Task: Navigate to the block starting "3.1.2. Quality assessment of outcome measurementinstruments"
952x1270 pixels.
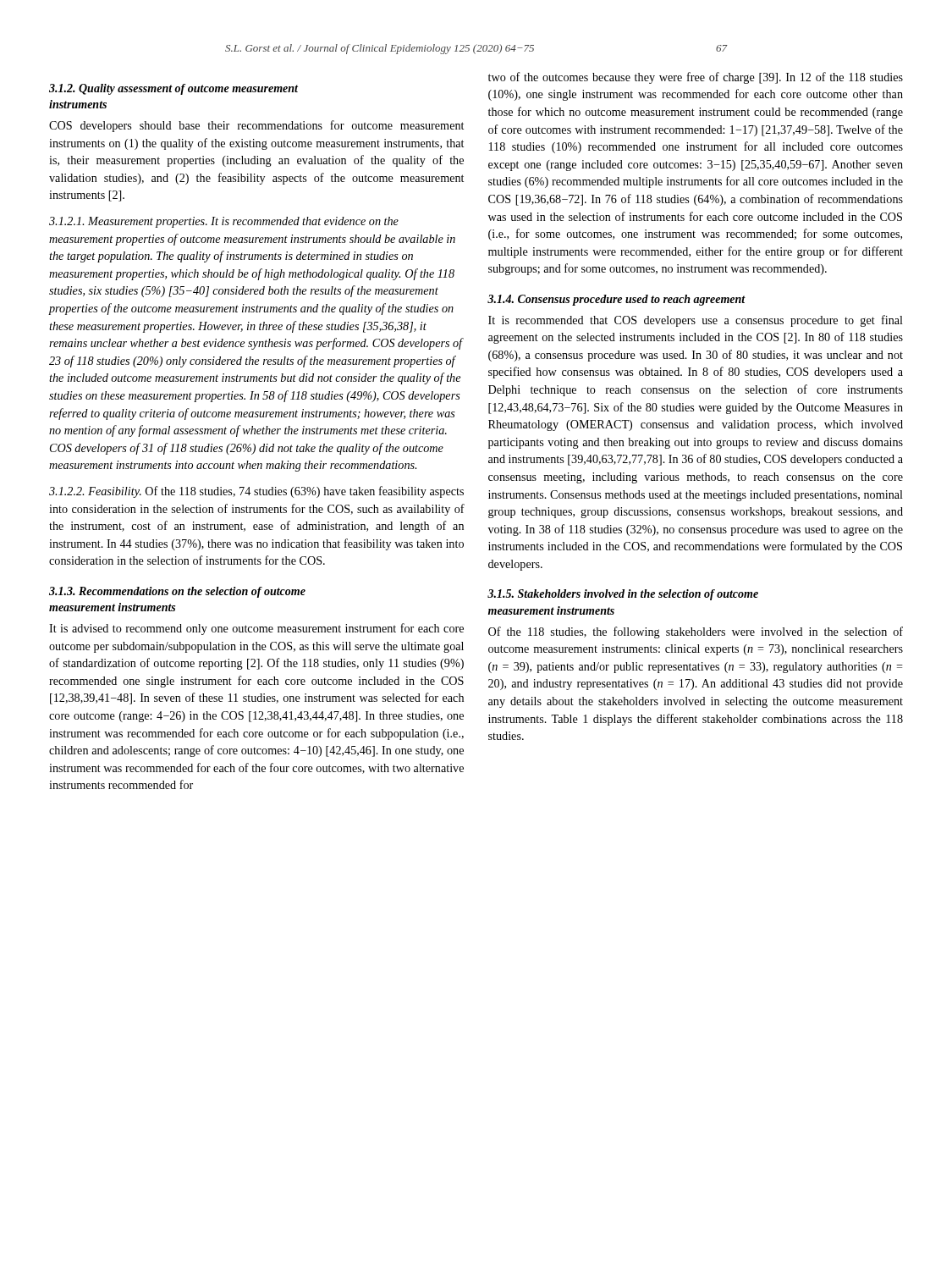Action: [174, 97]
